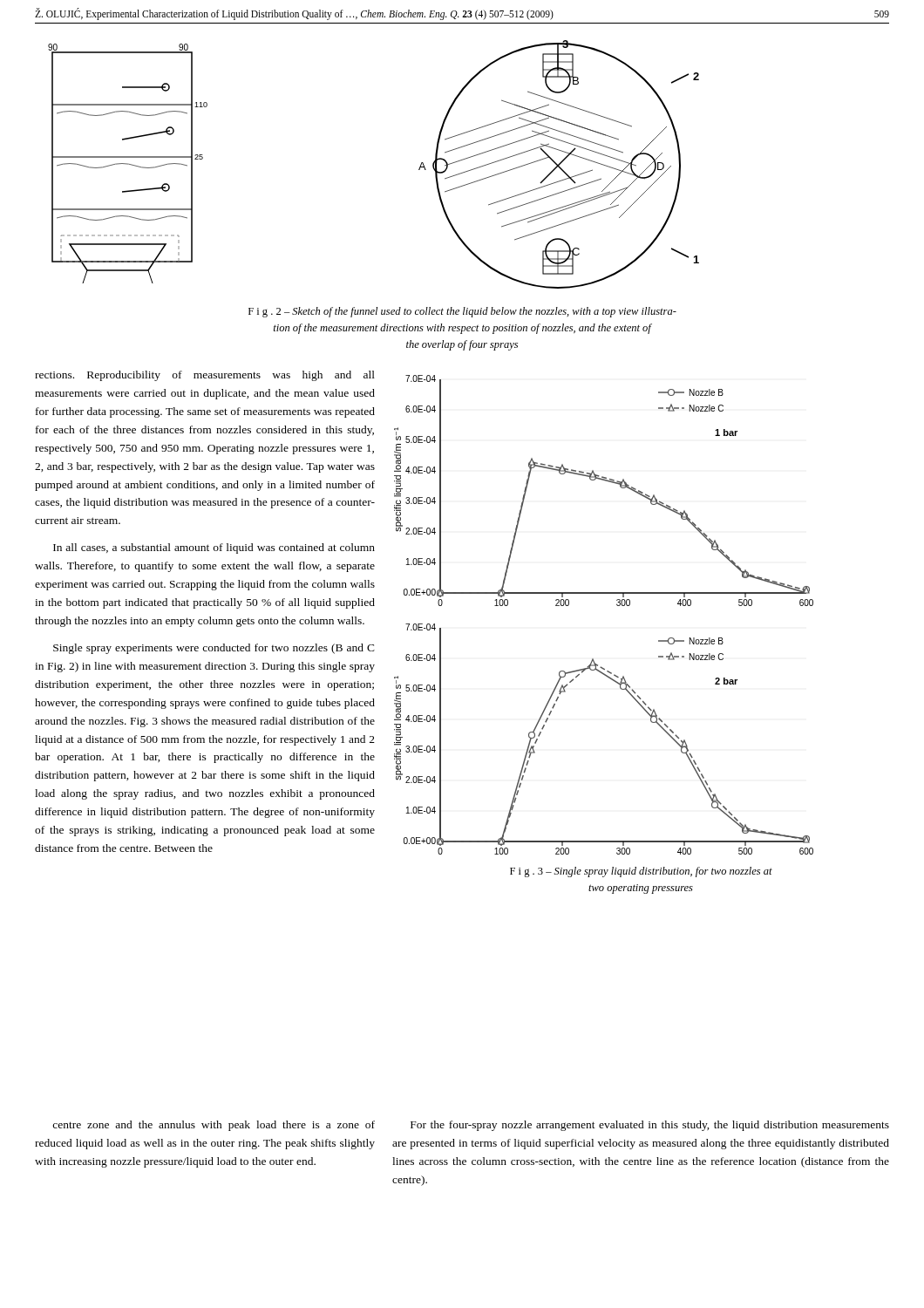Locate the element starting "centre zone and the annulus with peak load"
This screenshot has width=924, height=1308.
[205, 1144]
